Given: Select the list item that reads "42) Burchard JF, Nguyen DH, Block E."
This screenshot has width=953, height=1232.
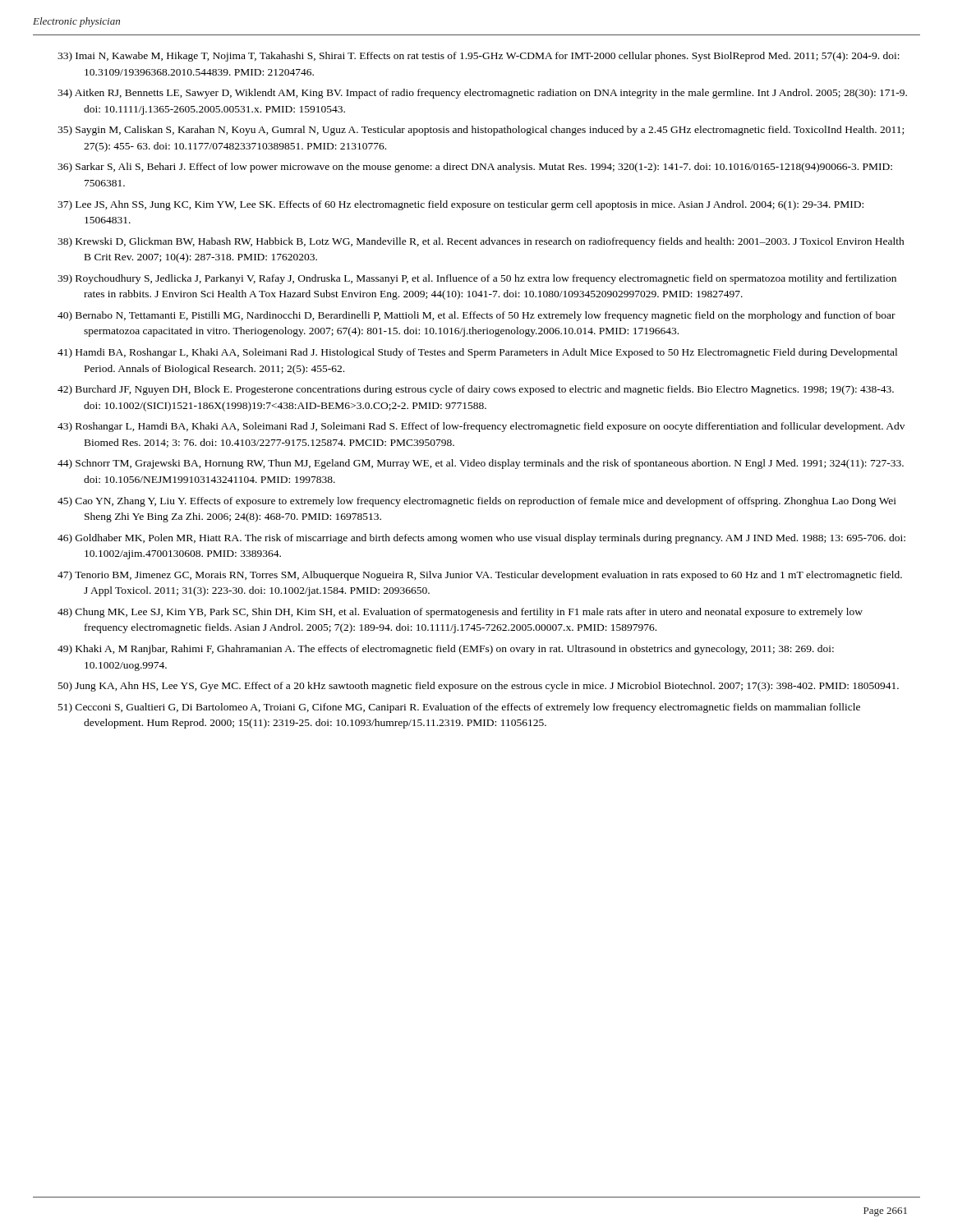Looking at the screenshot, I should tap(476, 397).
